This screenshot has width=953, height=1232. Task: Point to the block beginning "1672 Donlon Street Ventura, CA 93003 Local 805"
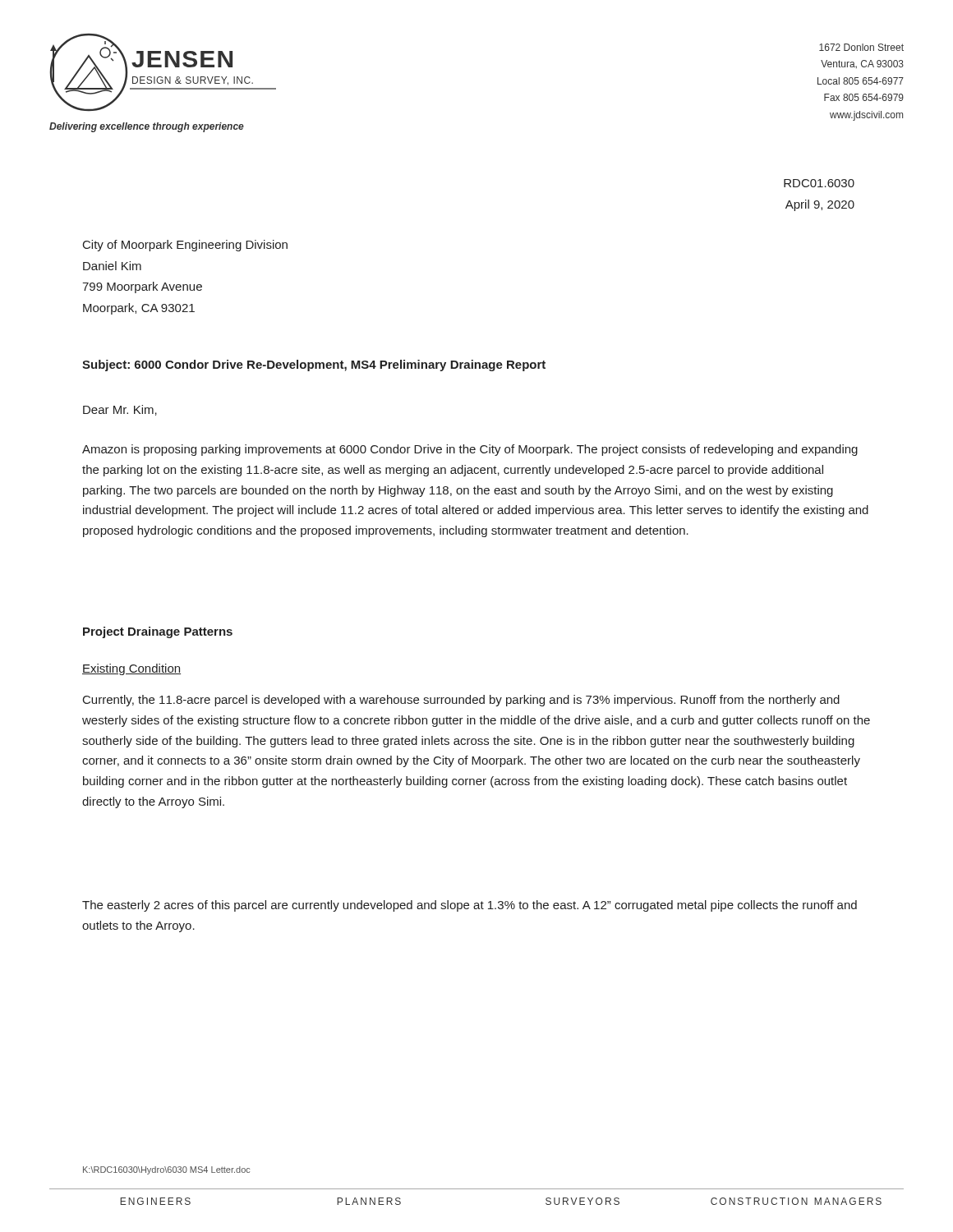point(860,81)
